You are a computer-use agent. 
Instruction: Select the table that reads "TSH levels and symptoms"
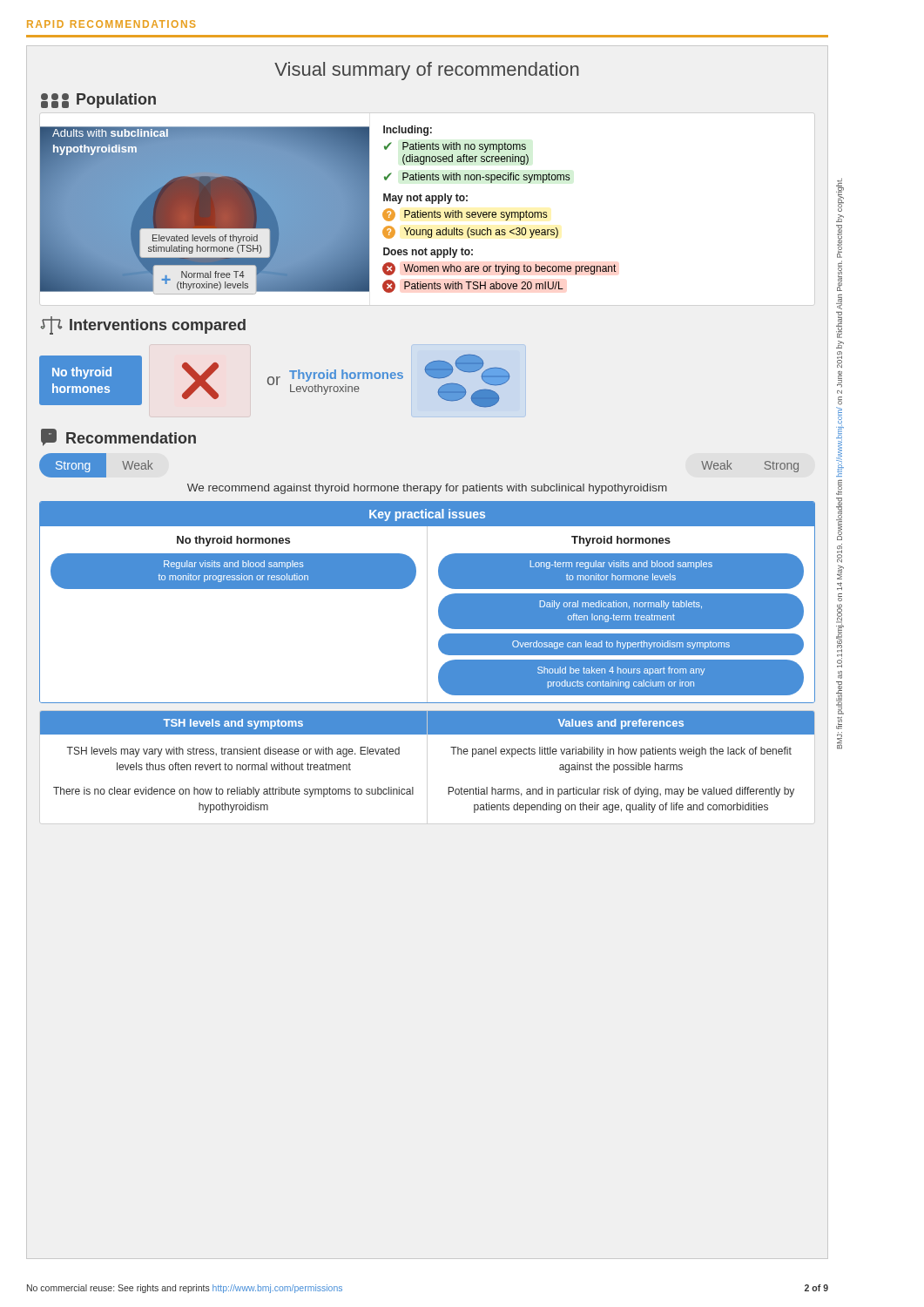[427, 767]
